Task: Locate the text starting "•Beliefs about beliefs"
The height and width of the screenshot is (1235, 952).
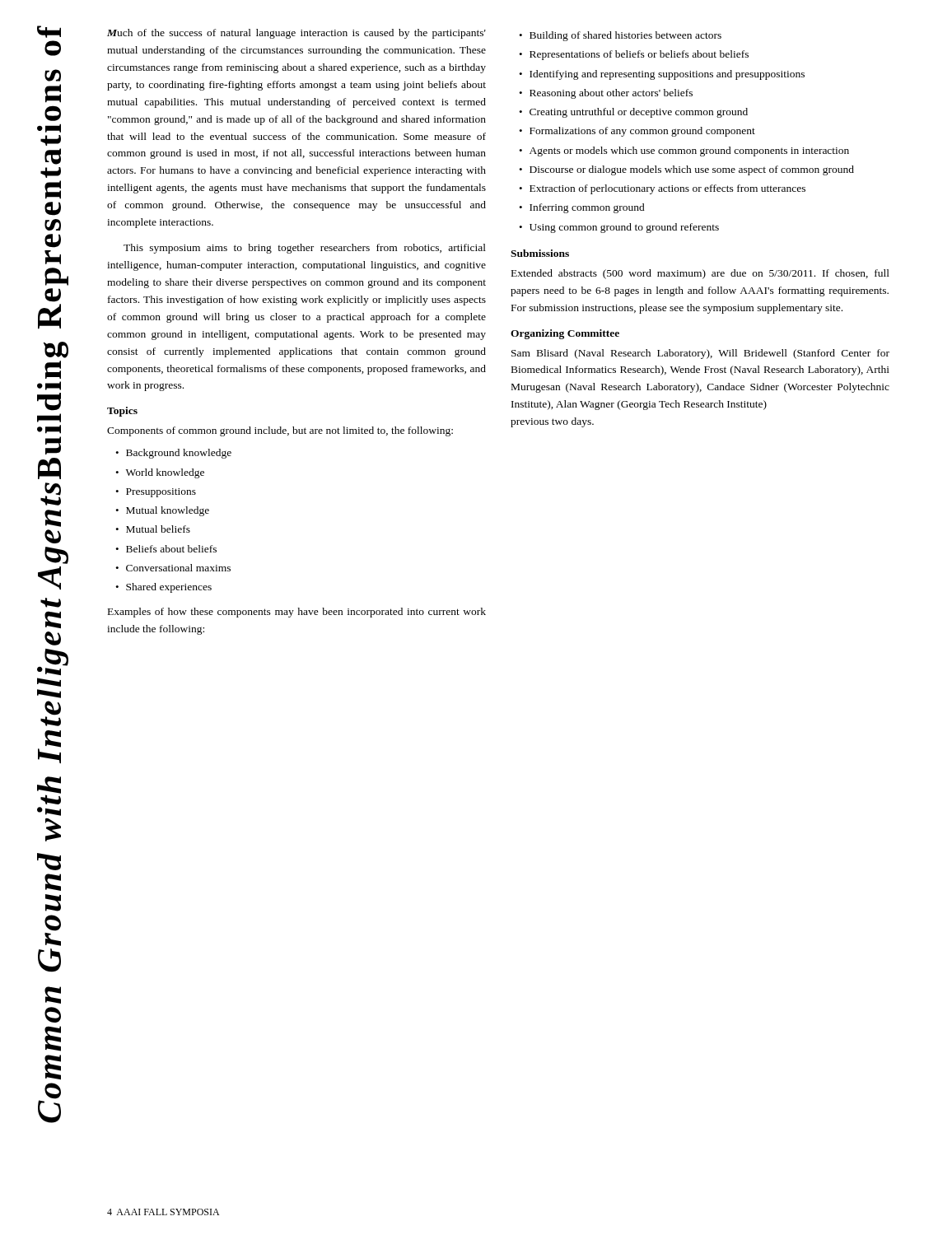Action: tap(166, 549)
